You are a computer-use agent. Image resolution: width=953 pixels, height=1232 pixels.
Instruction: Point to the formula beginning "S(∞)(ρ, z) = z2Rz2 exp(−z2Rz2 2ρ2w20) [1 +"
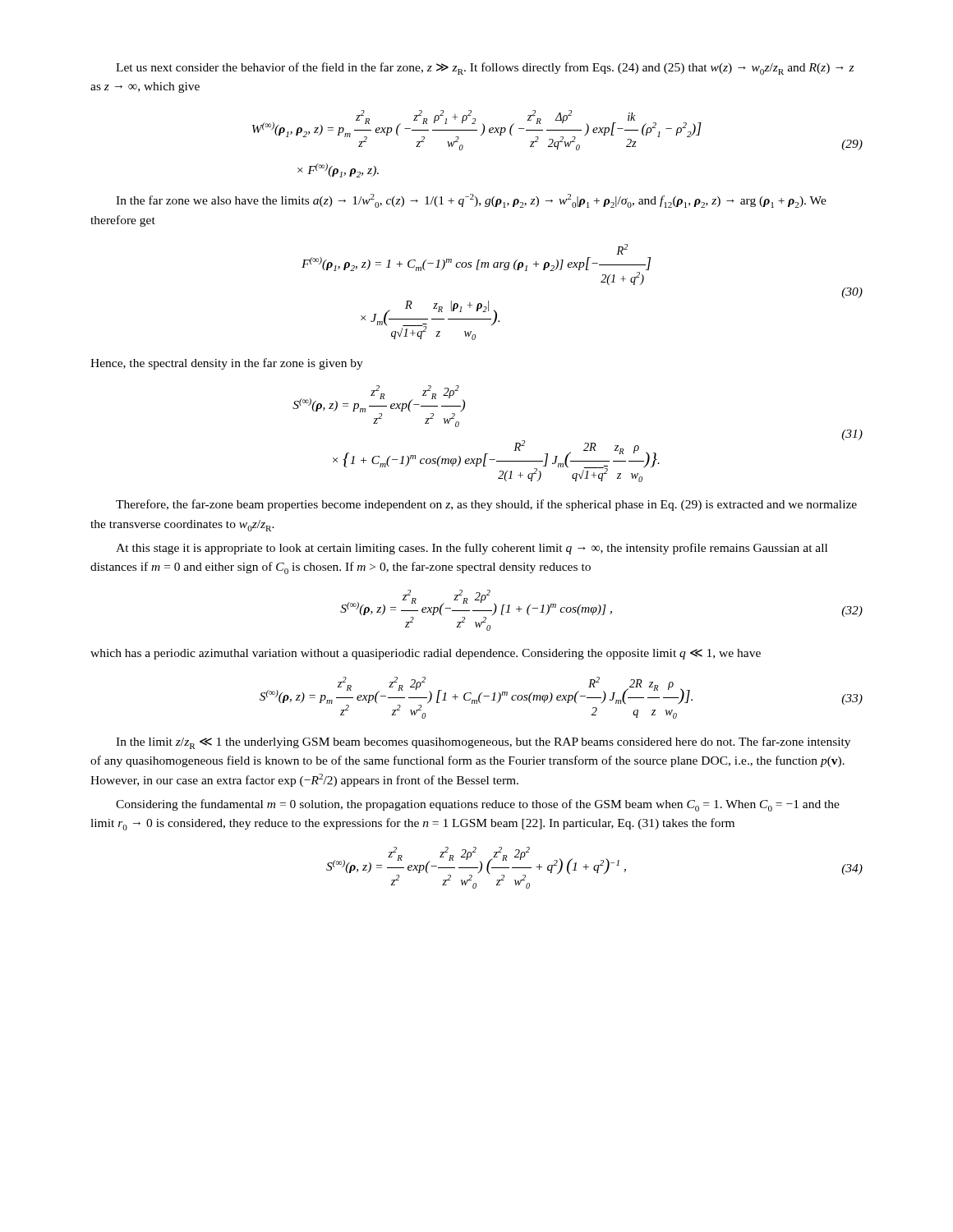pos(601,611)
